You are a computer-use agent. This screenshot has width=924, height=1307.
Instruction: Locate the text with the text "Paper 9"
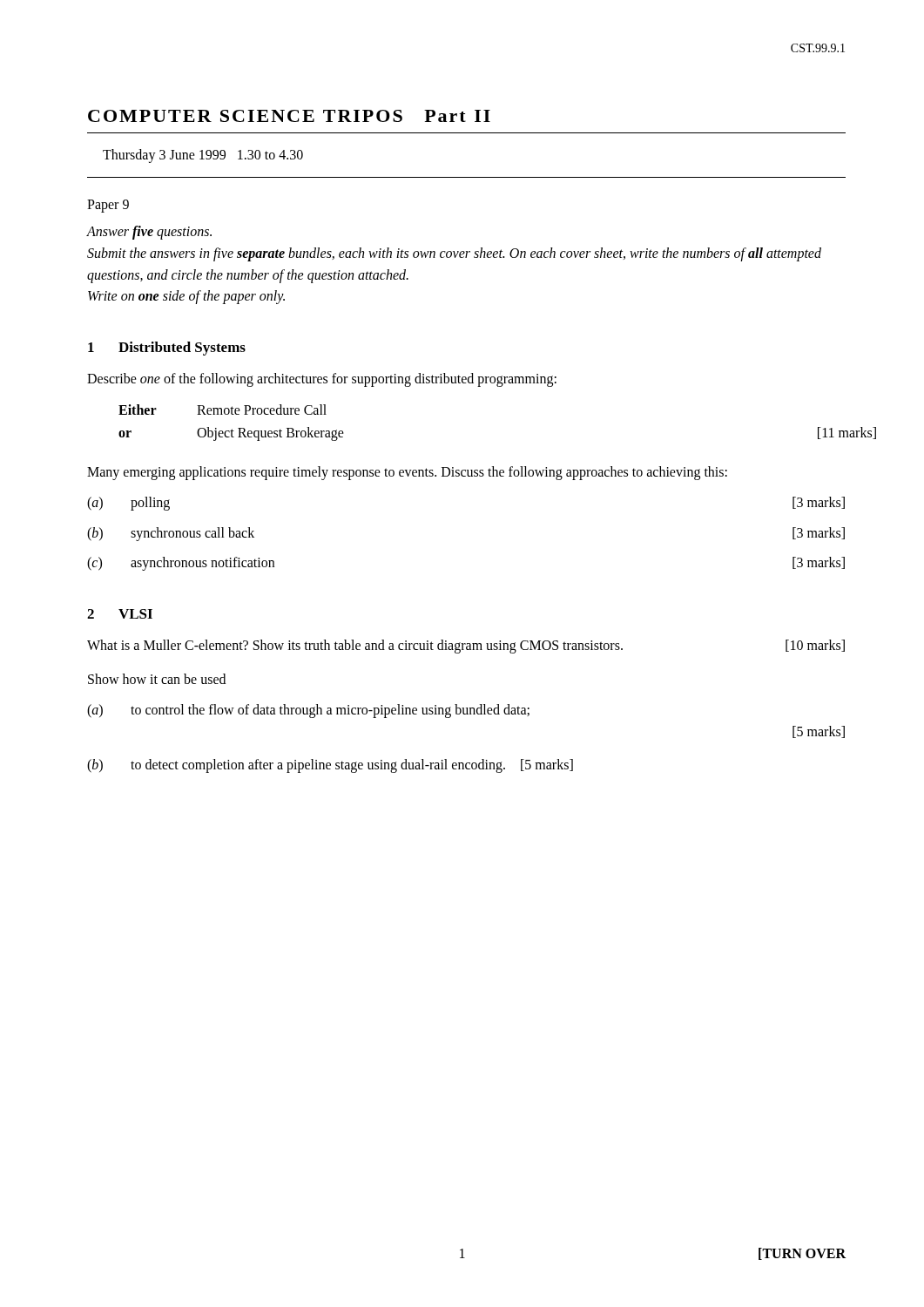[108, 204]
